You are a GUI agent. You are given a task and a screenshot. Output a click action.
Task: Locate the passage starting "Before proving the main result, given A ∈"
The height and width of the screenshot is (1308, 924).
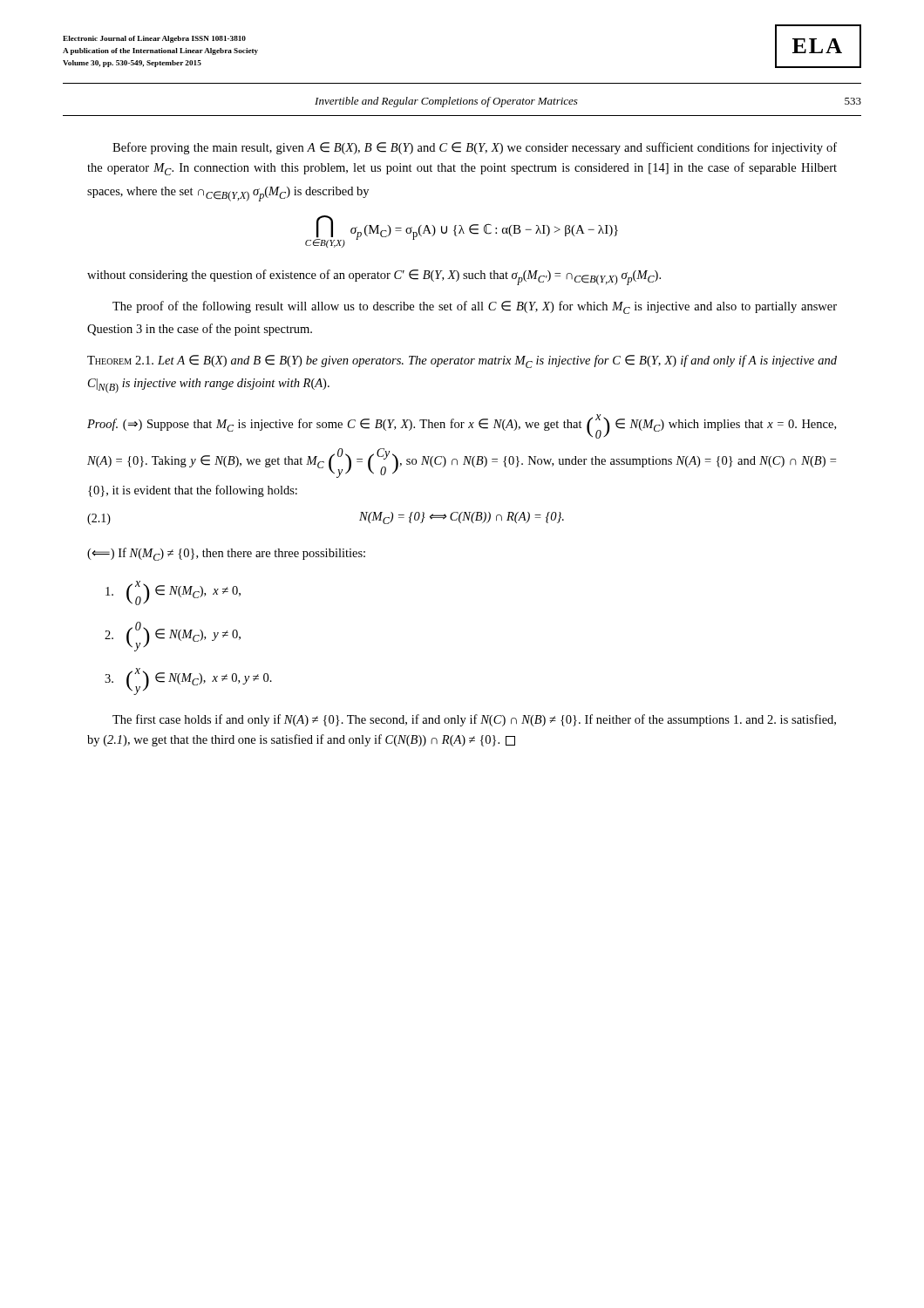pos(462,171)
